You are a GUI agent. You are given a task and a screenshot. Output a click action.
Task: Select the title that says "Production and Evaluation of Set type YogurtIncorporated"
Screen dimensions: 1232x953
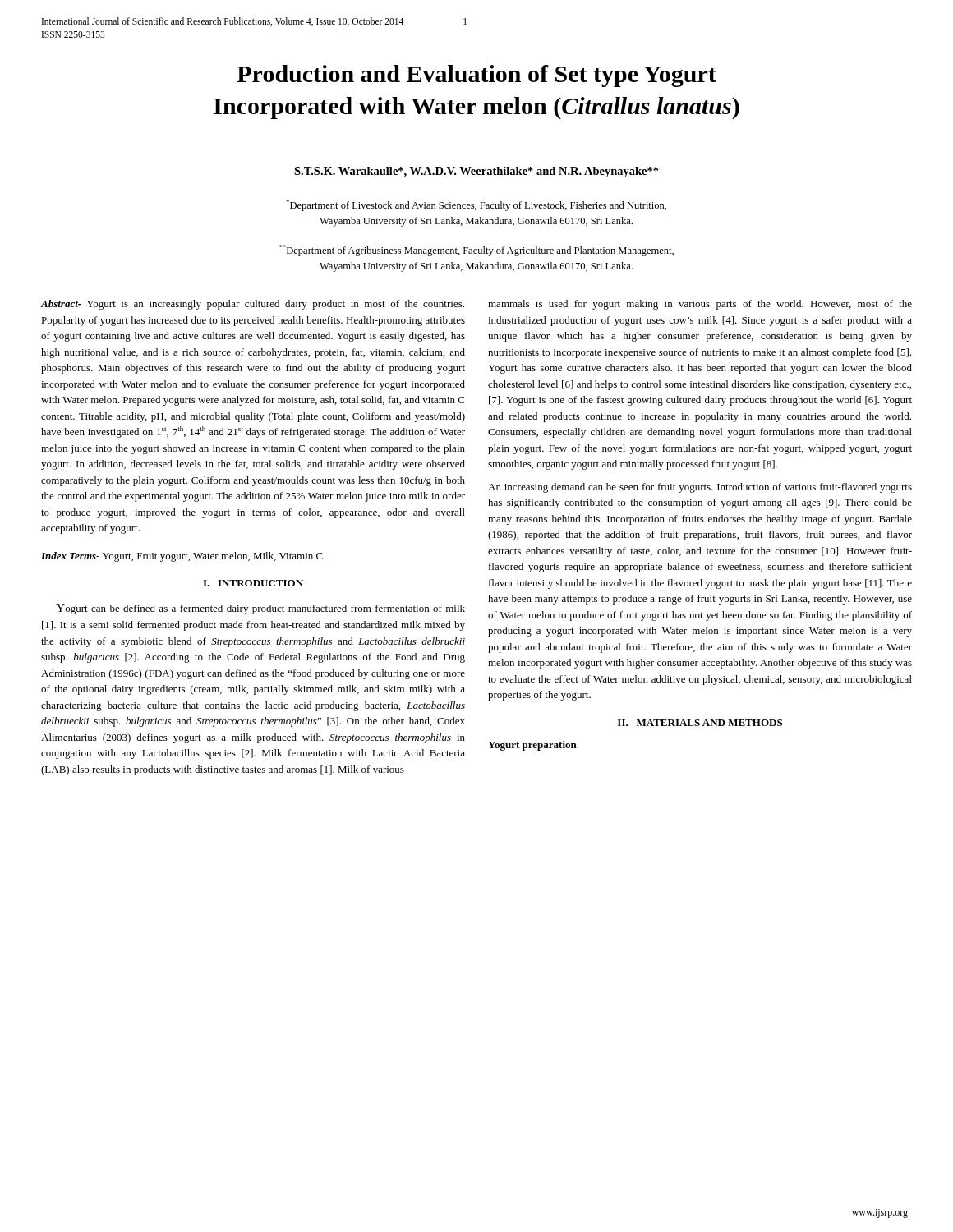click(x=476, y=90)
